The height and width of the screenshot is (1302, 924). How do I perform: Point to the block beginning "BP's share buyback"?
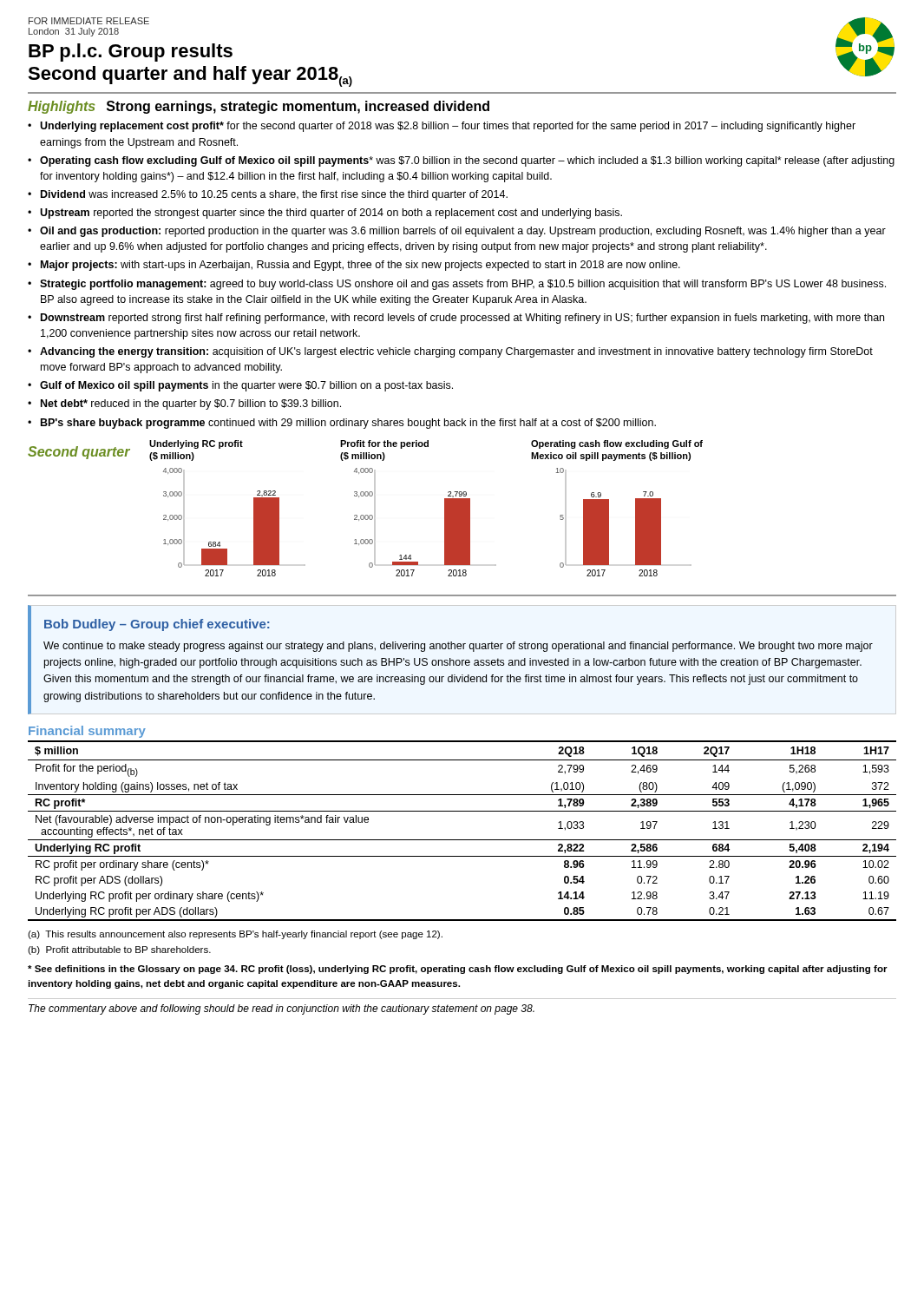pyautogui.click(x=348, y=422)
